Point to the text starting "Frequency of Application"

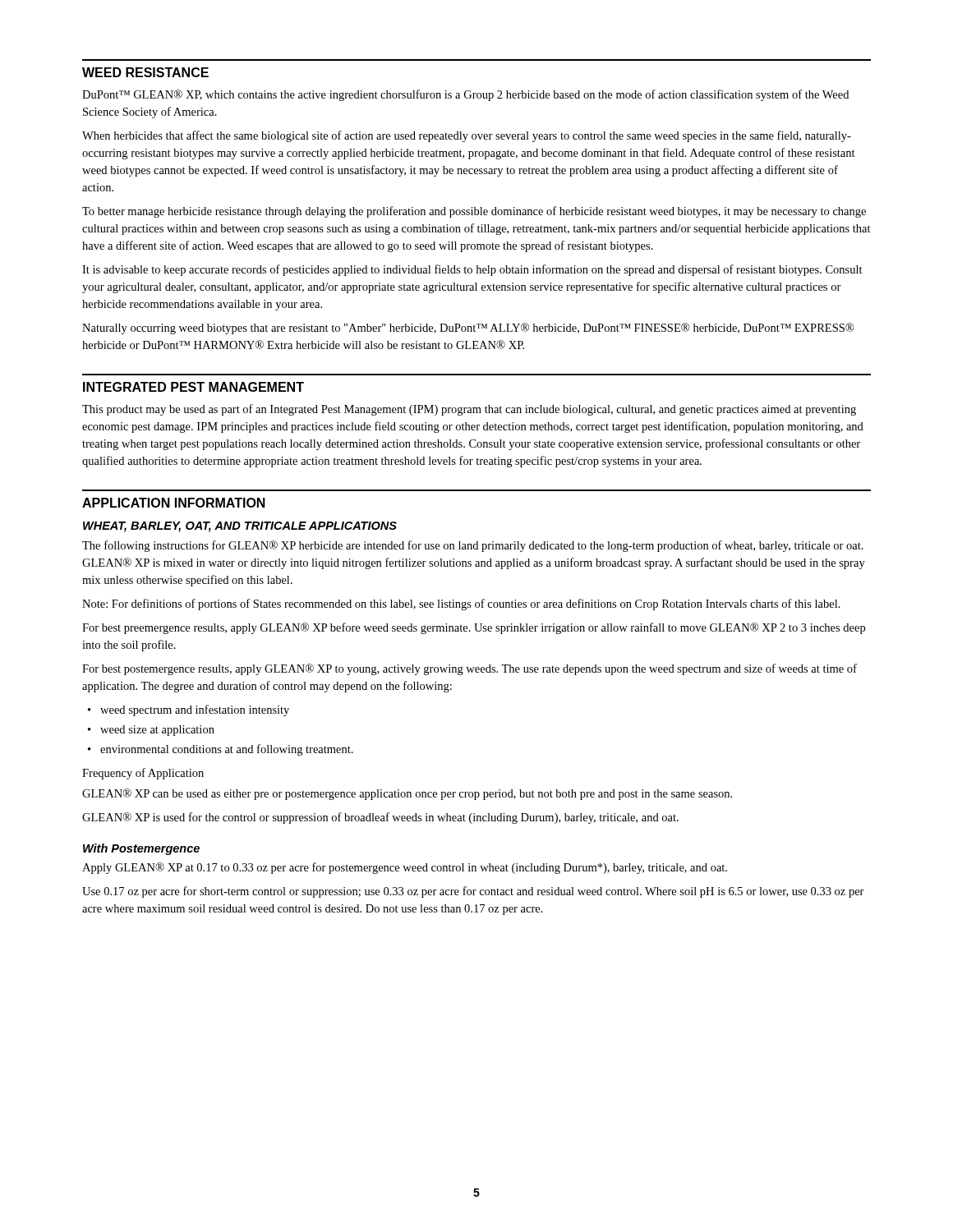click(143, 774)
